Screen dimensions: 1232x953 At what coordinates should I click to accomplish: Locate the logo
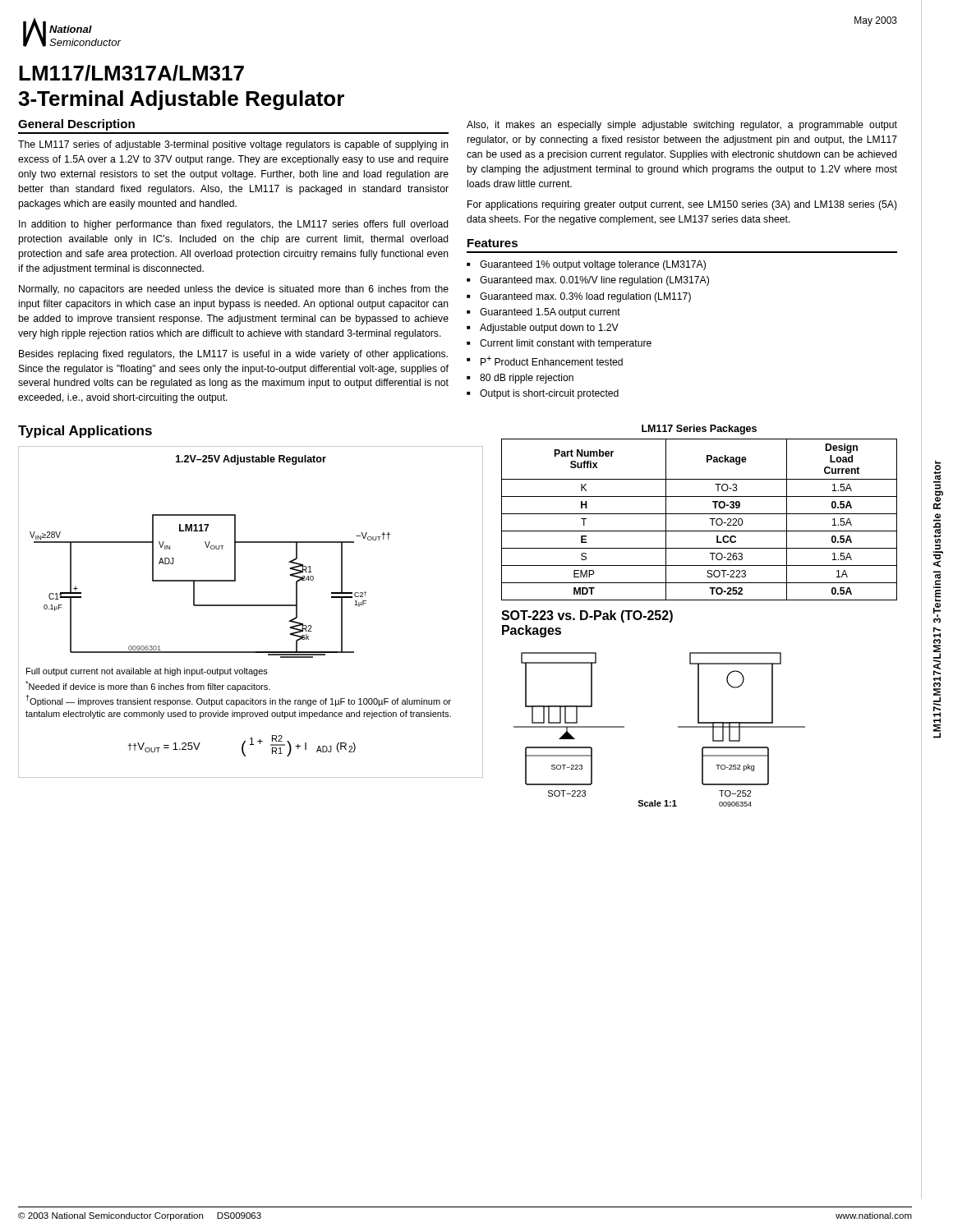click(71, 35)
